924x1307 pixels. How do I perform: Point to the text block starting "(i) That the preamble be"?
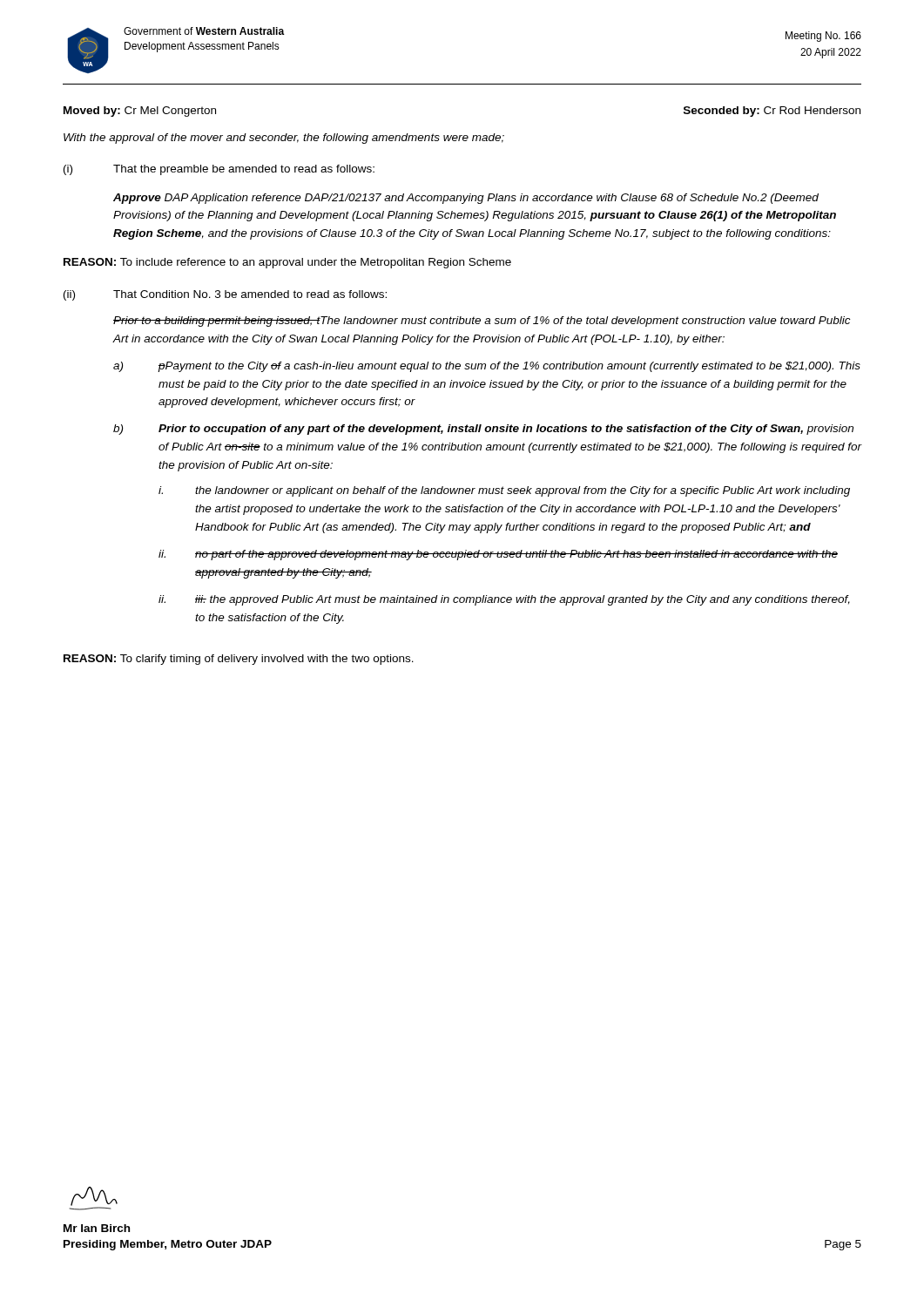[219, 170]
